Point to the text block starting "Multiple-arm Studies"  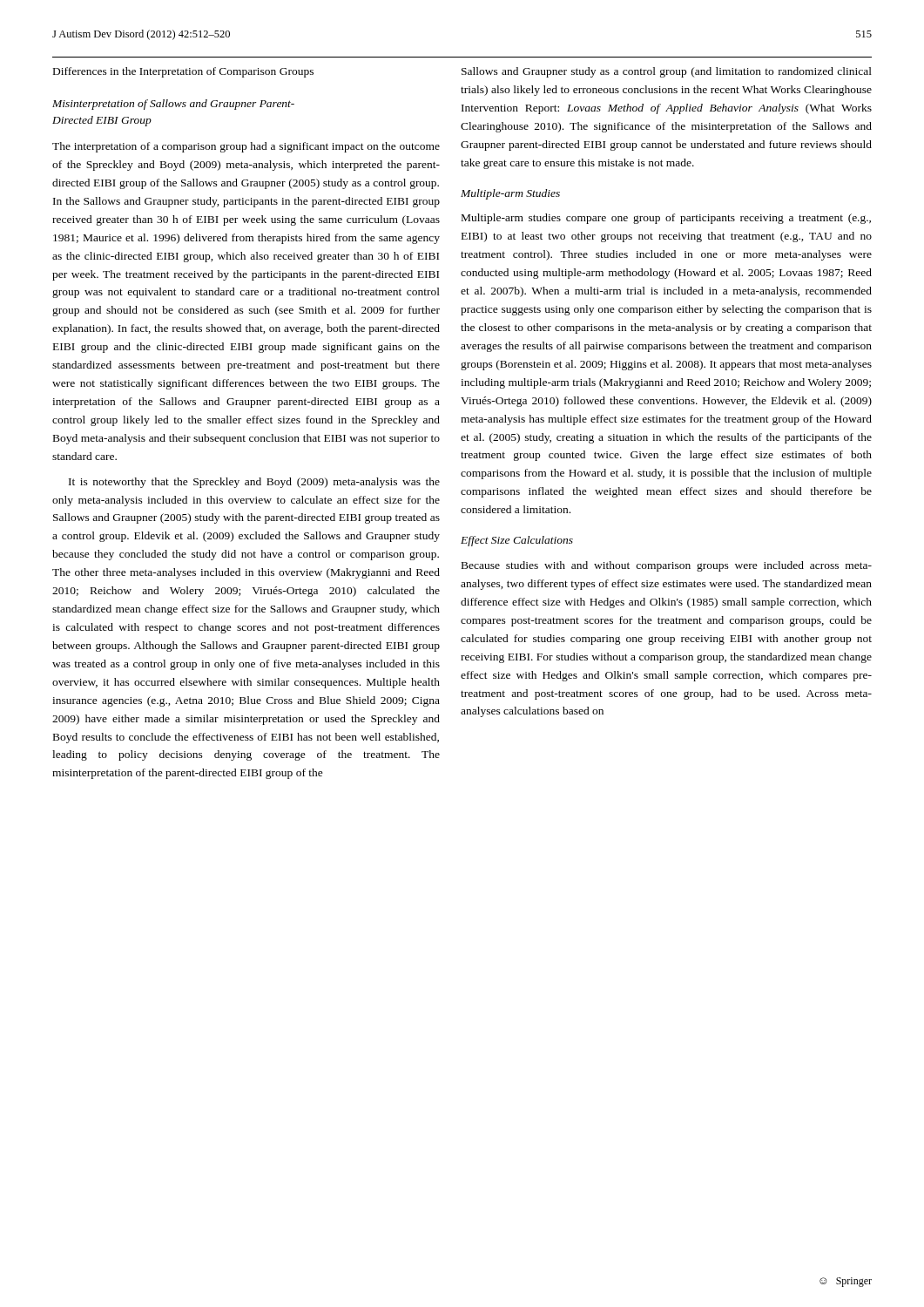[x=511, y=193]
